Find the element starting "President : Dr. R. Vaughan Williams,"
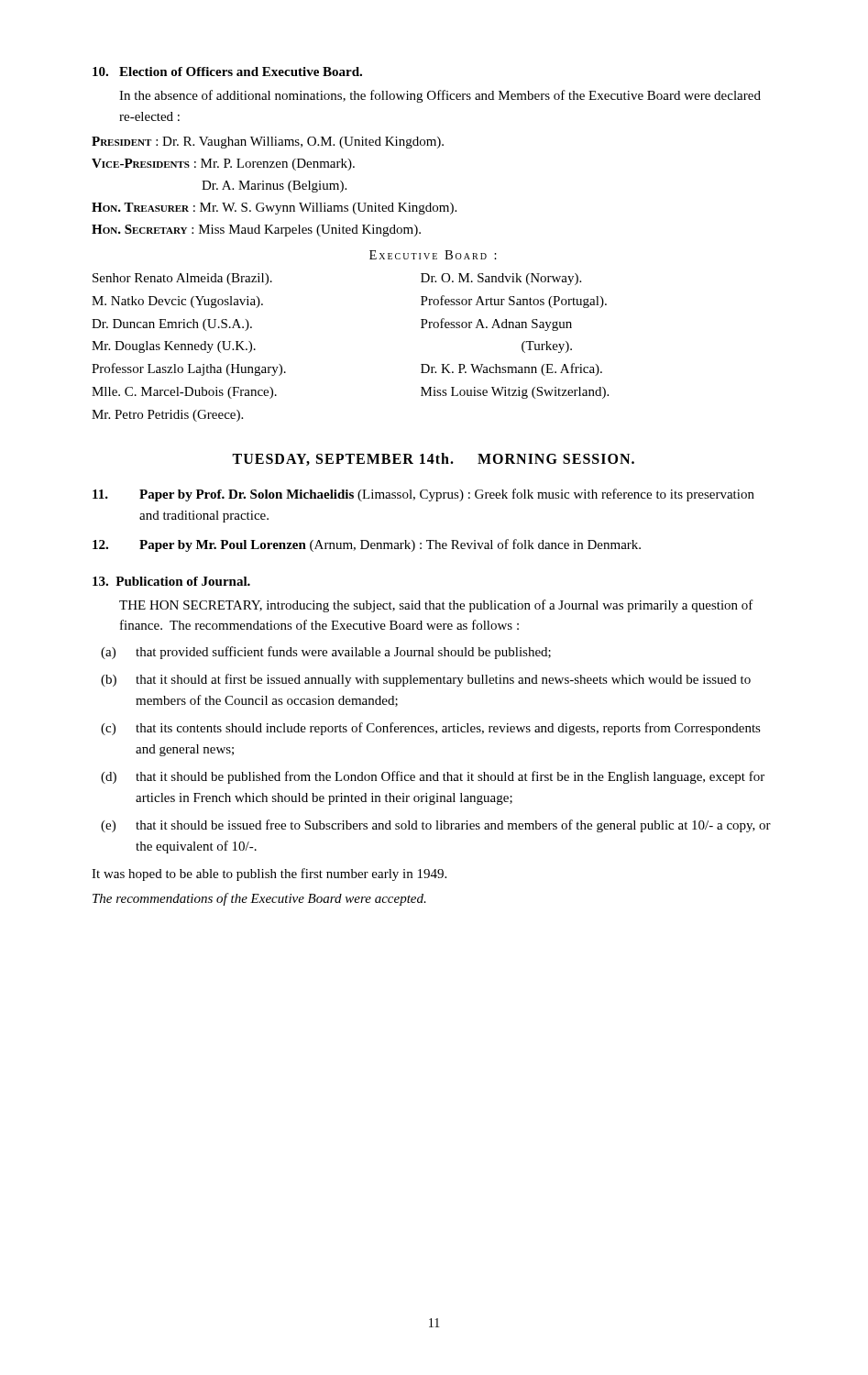868x1375 pixels. click(x=275, y=185)
